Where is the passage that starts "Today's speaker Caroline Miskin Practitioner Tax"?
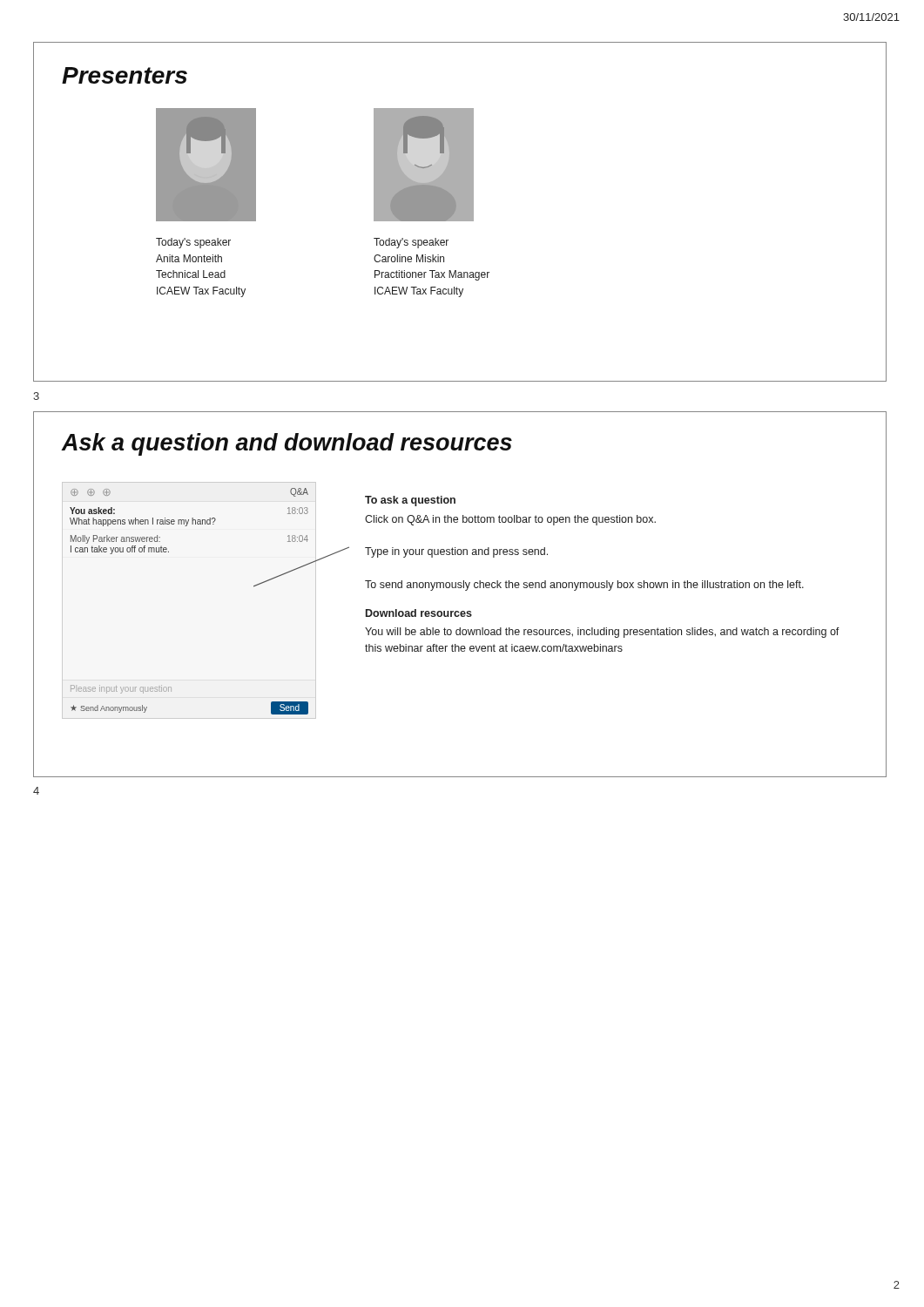This screenshot has height=1307, width=924. [432, 267]
